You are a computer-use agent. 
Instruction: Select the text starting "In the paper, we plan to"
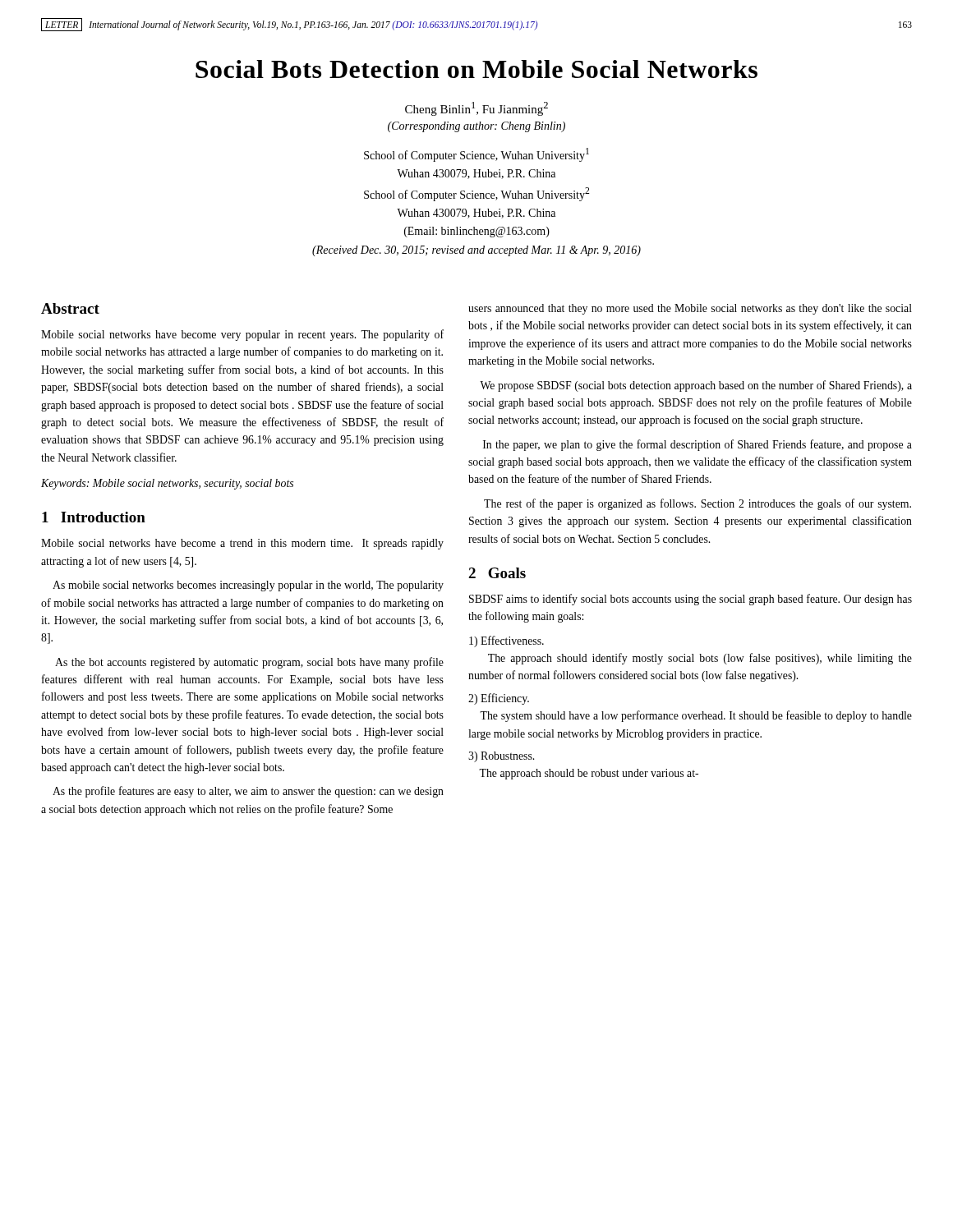pos(690,462)
